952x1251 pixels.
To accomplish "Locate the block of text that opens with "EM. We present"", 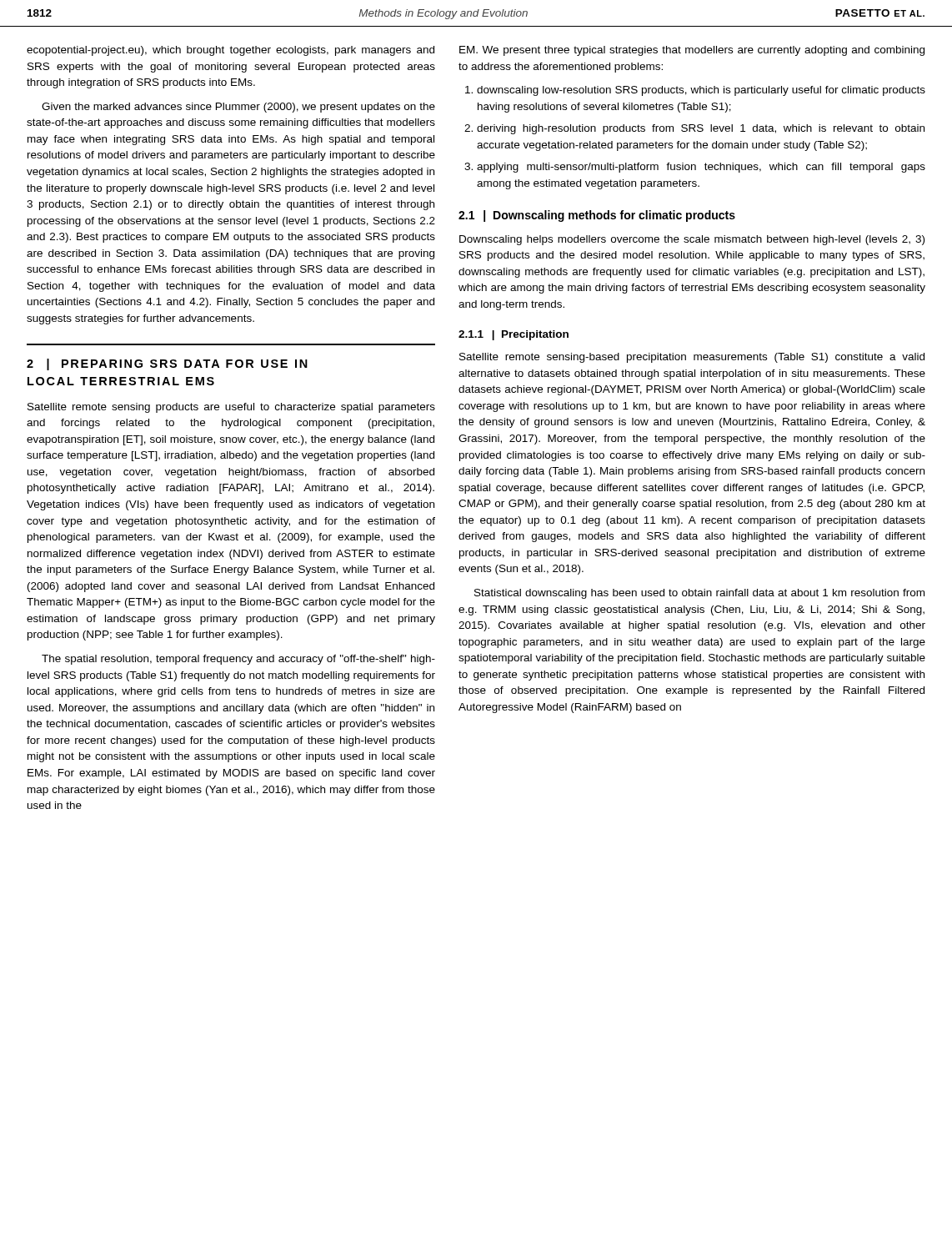I will click(692, 58).
